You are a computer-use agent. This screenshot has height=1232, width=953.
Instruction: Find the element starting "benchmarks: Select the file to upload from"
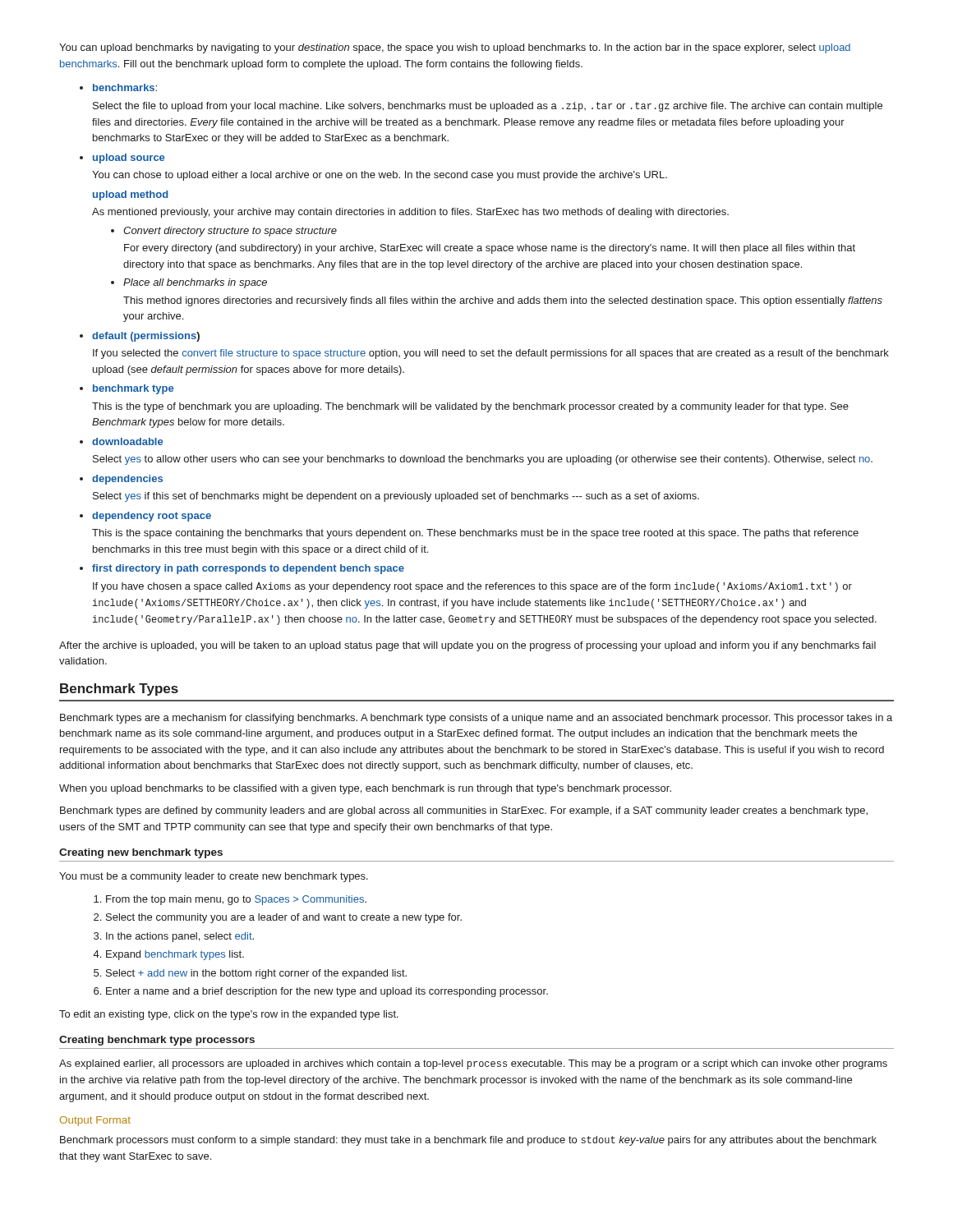(493, 114)
